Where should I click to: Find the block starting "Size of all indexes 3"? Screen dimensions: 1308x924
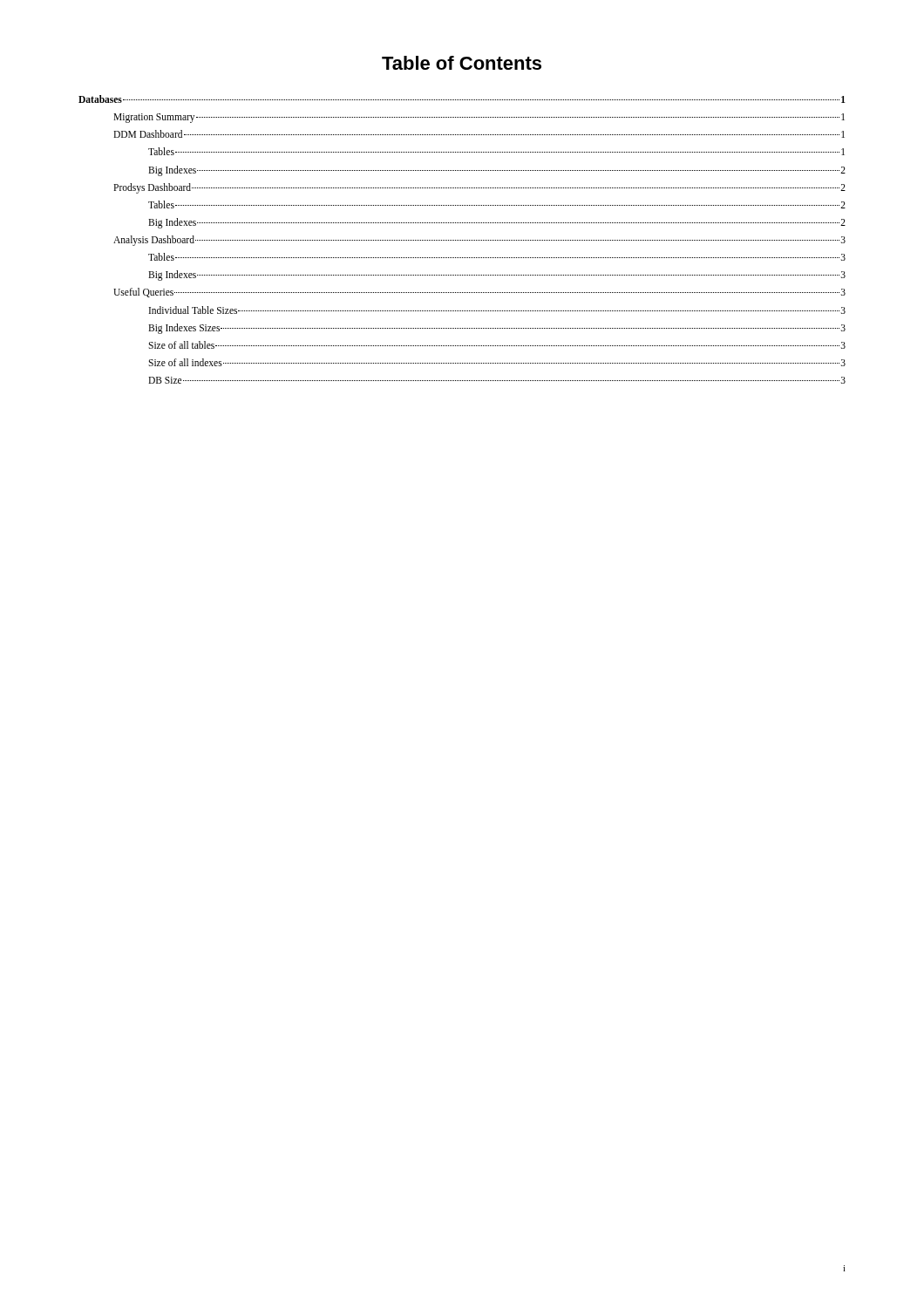click(x=497, y=363)
